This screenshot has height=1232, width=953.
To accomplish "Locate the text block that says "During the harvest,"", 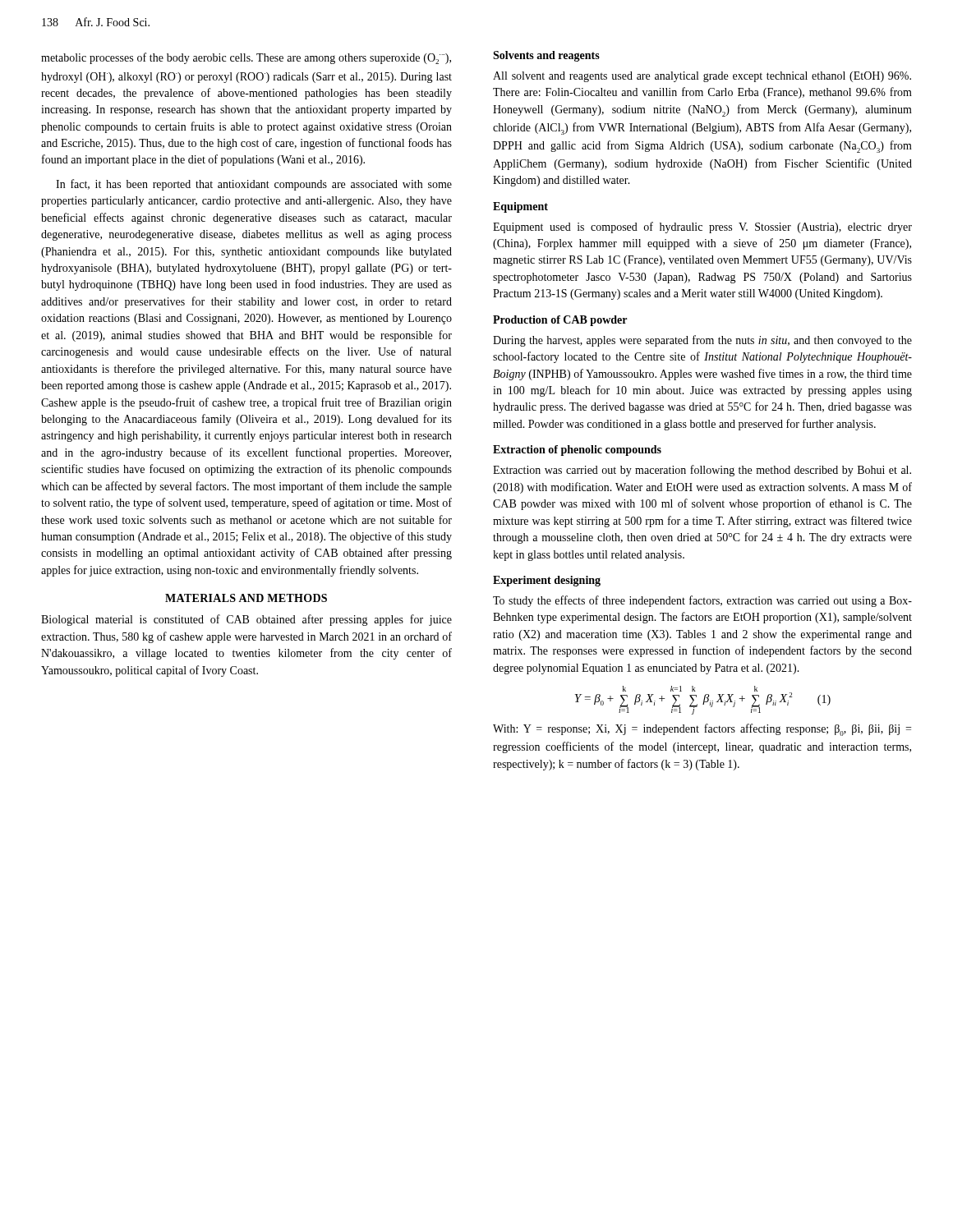I will 702,383.
